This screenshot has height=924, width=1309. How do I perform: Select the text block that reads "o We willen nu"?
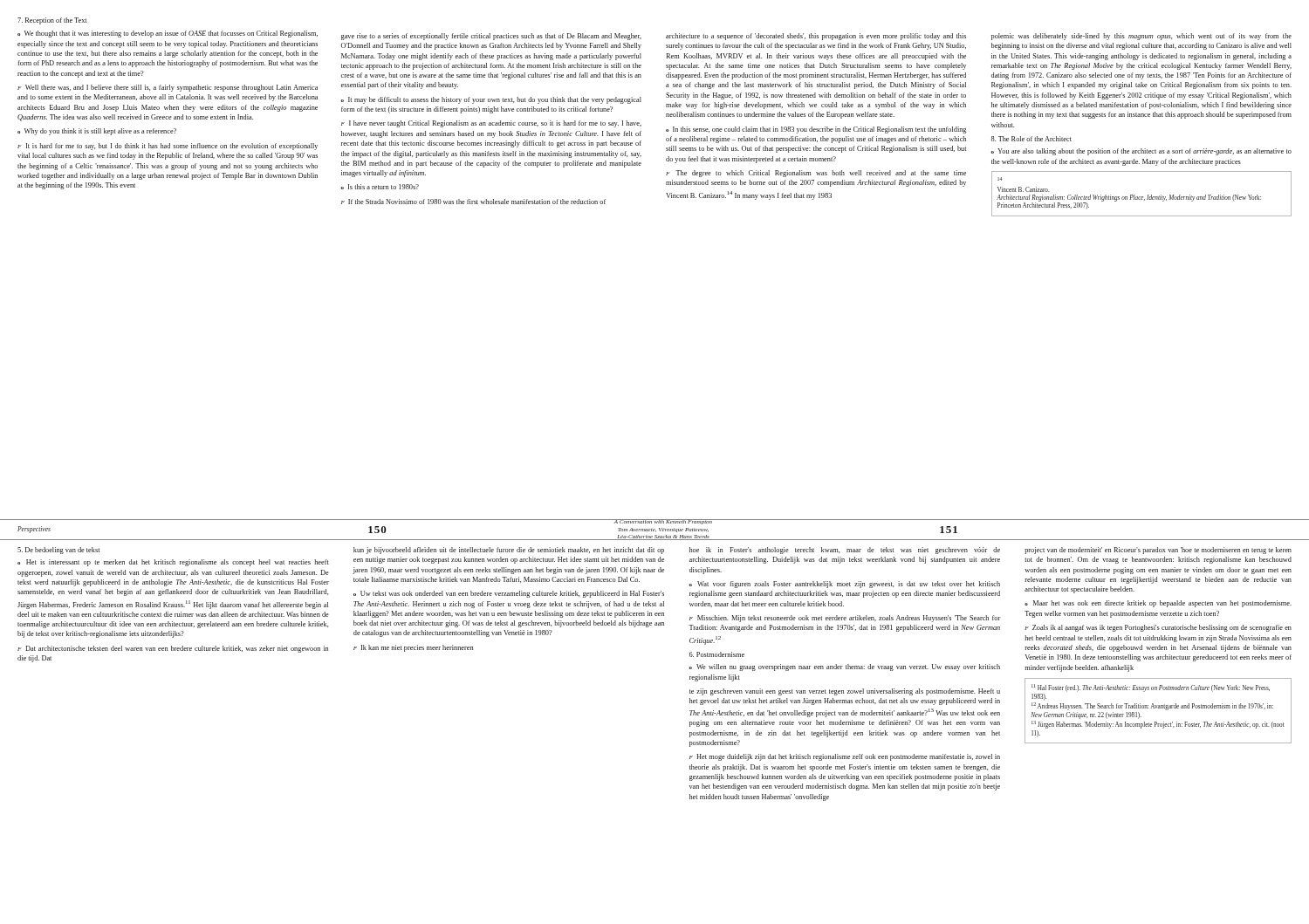pos(845,672)
